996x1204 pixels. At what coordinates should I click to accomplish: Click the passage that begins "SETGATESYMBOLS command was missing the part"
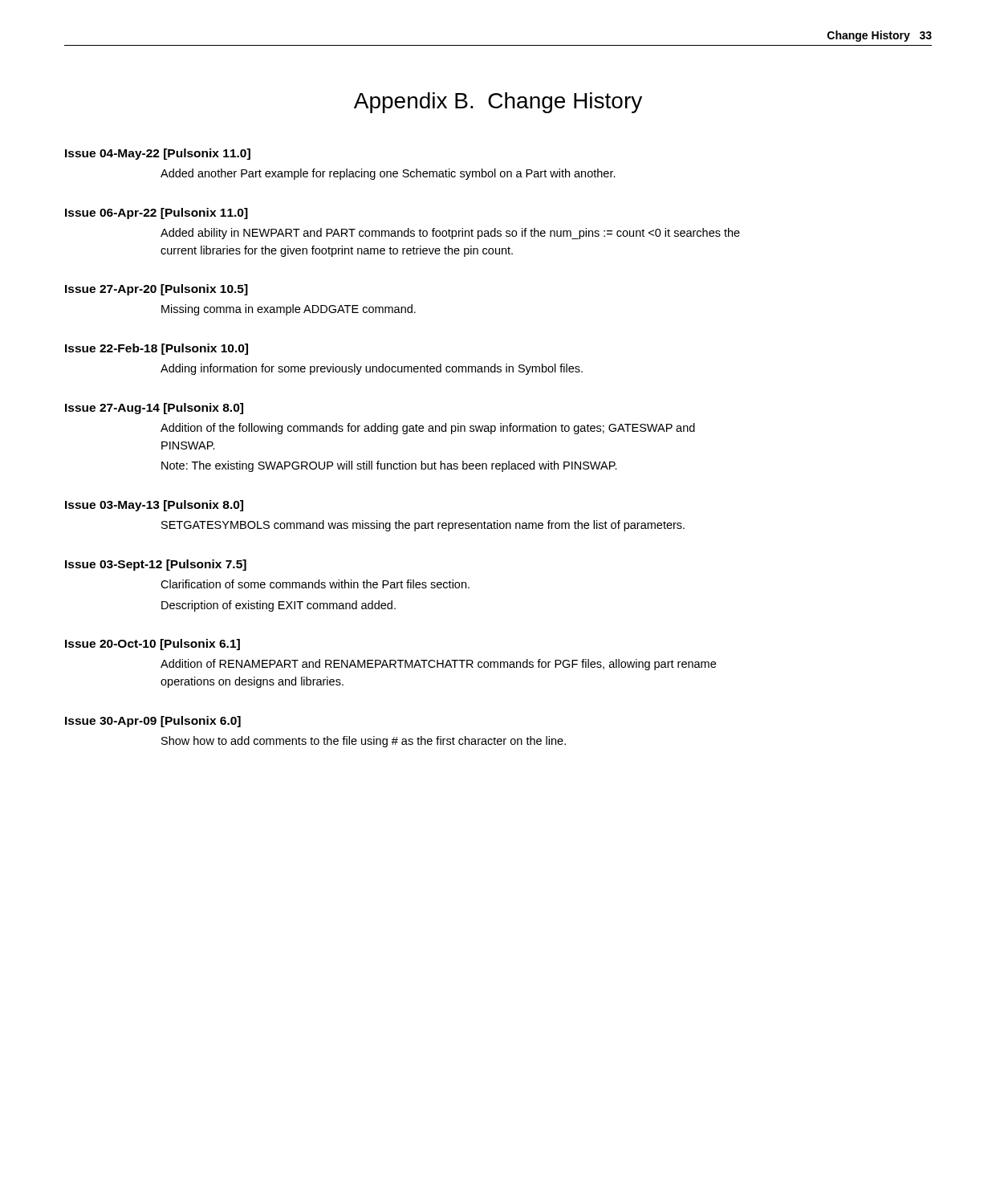click(423, 525)
